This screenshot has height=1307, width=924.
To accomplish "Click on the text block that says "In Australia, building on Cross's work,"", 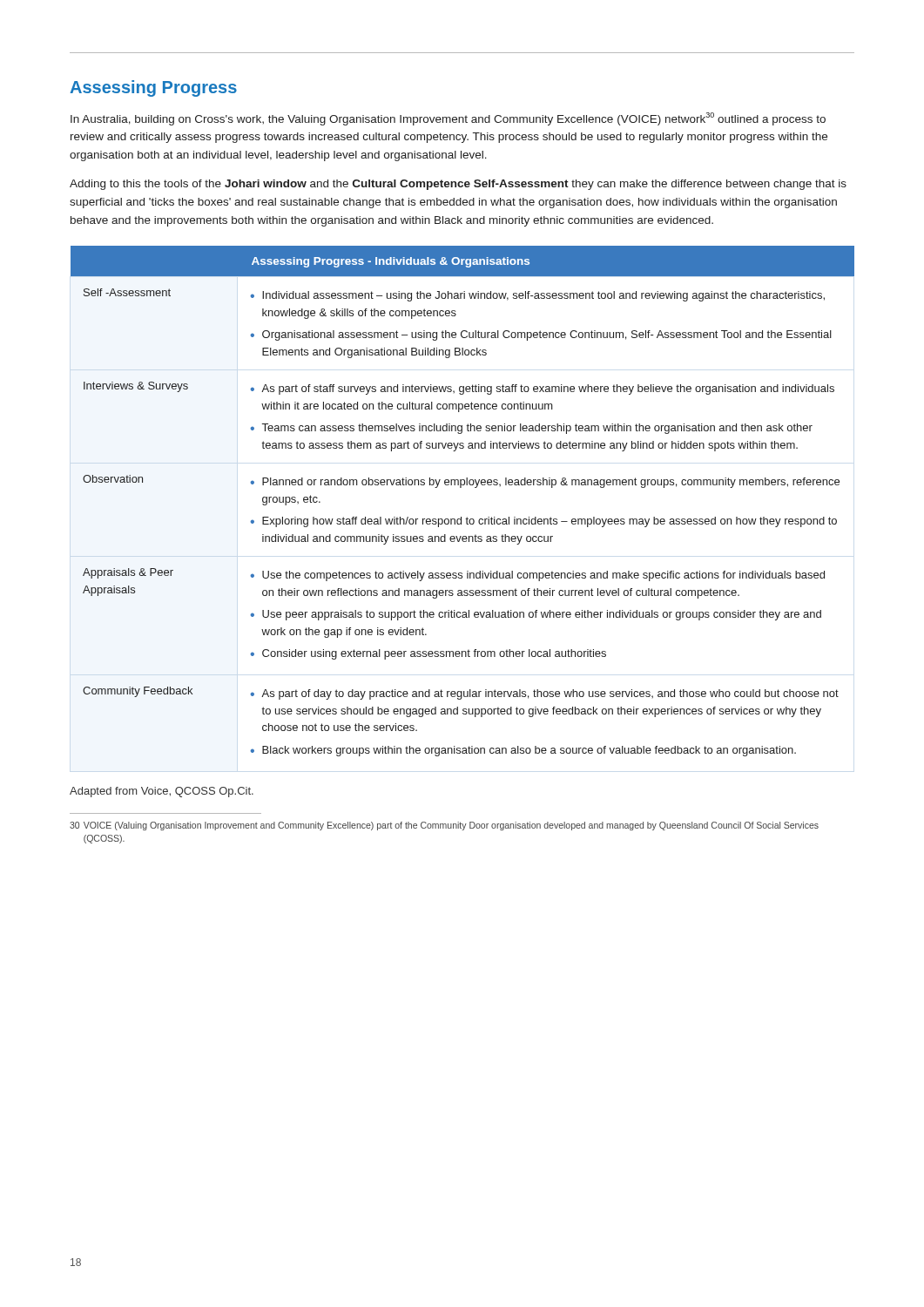I will (x=449, y=136).
